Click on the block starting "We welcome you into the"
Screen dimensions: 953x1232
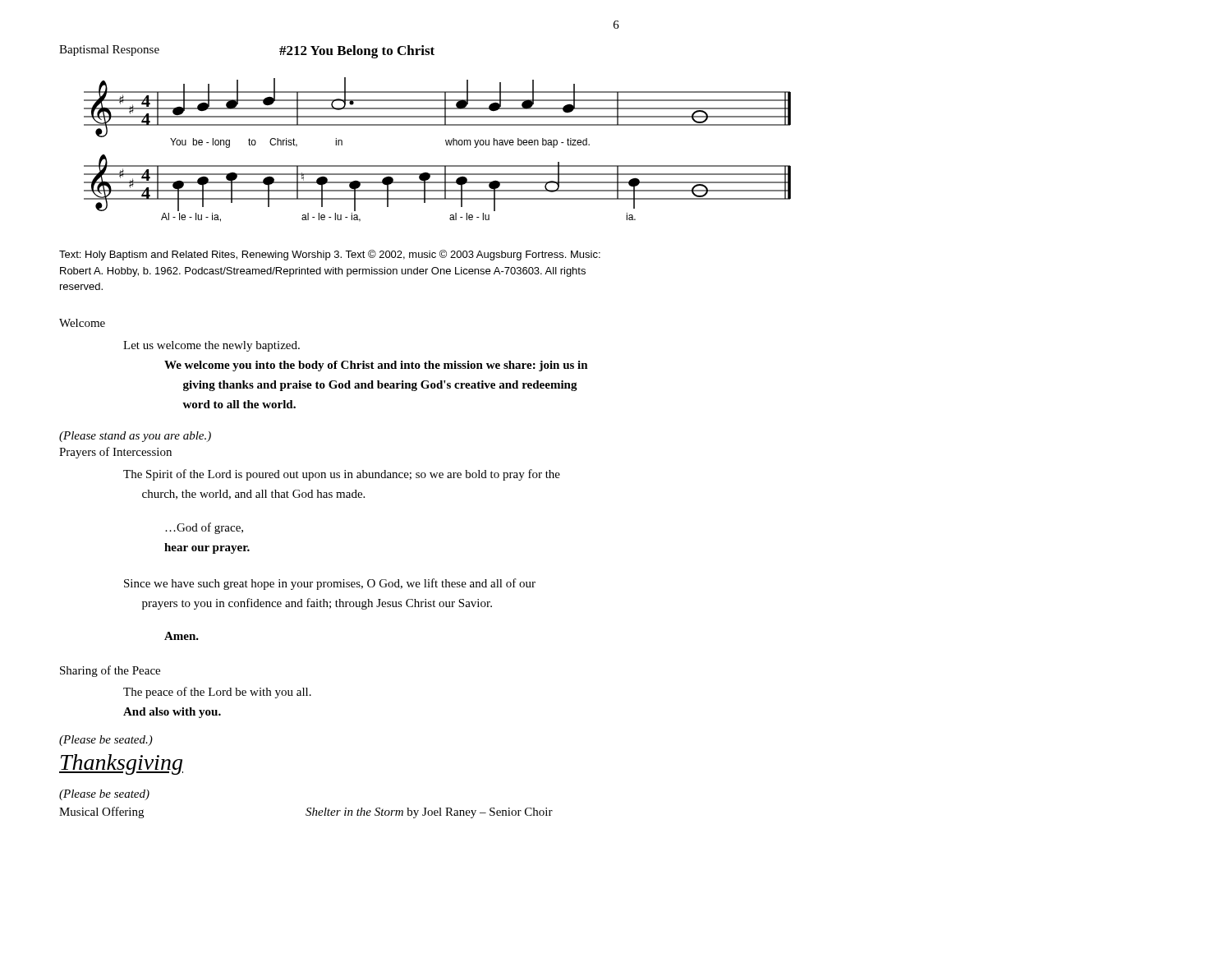(376, 384)
